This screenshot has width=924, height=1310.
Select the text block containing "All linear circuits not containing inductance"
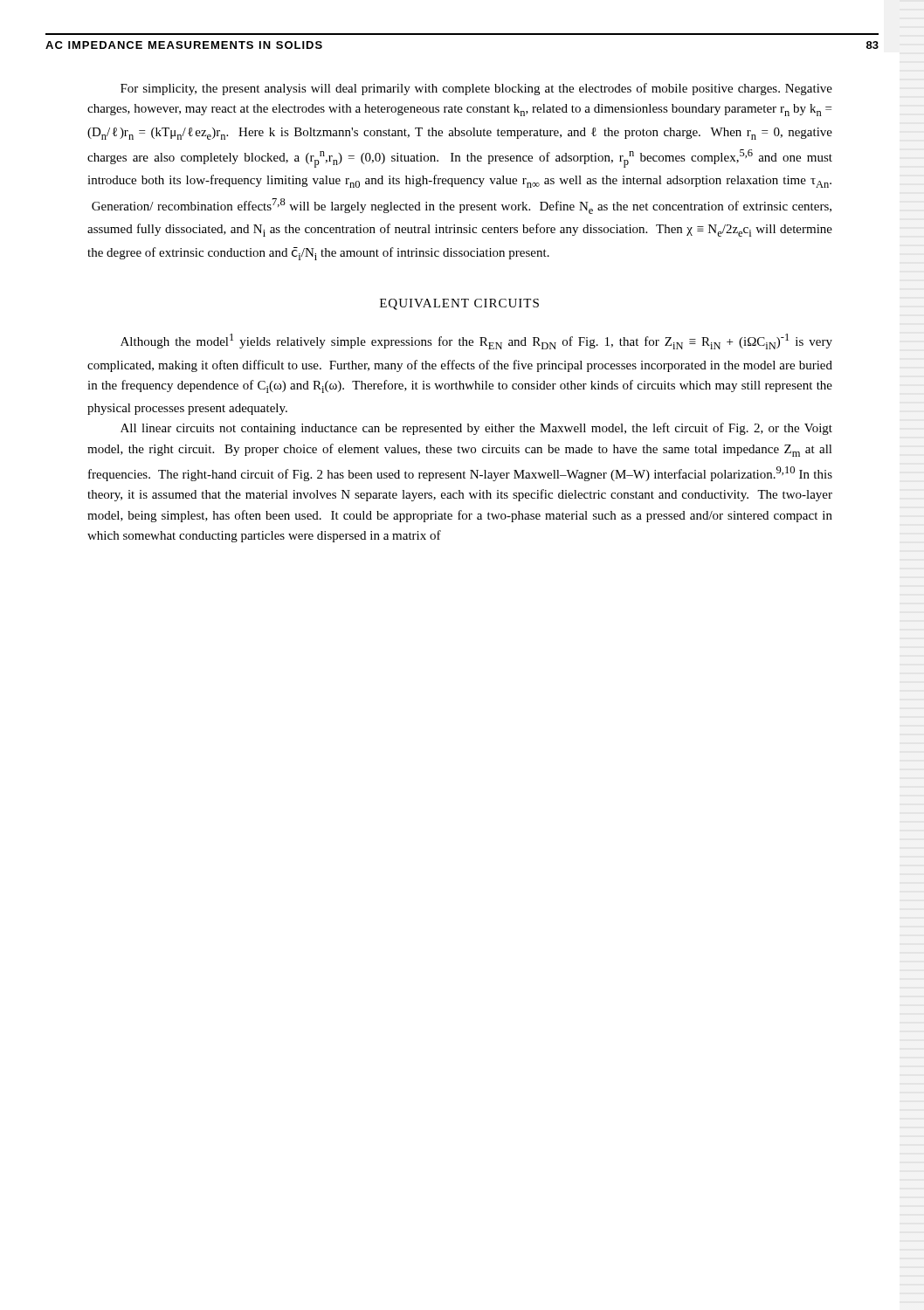click(460, 482)
